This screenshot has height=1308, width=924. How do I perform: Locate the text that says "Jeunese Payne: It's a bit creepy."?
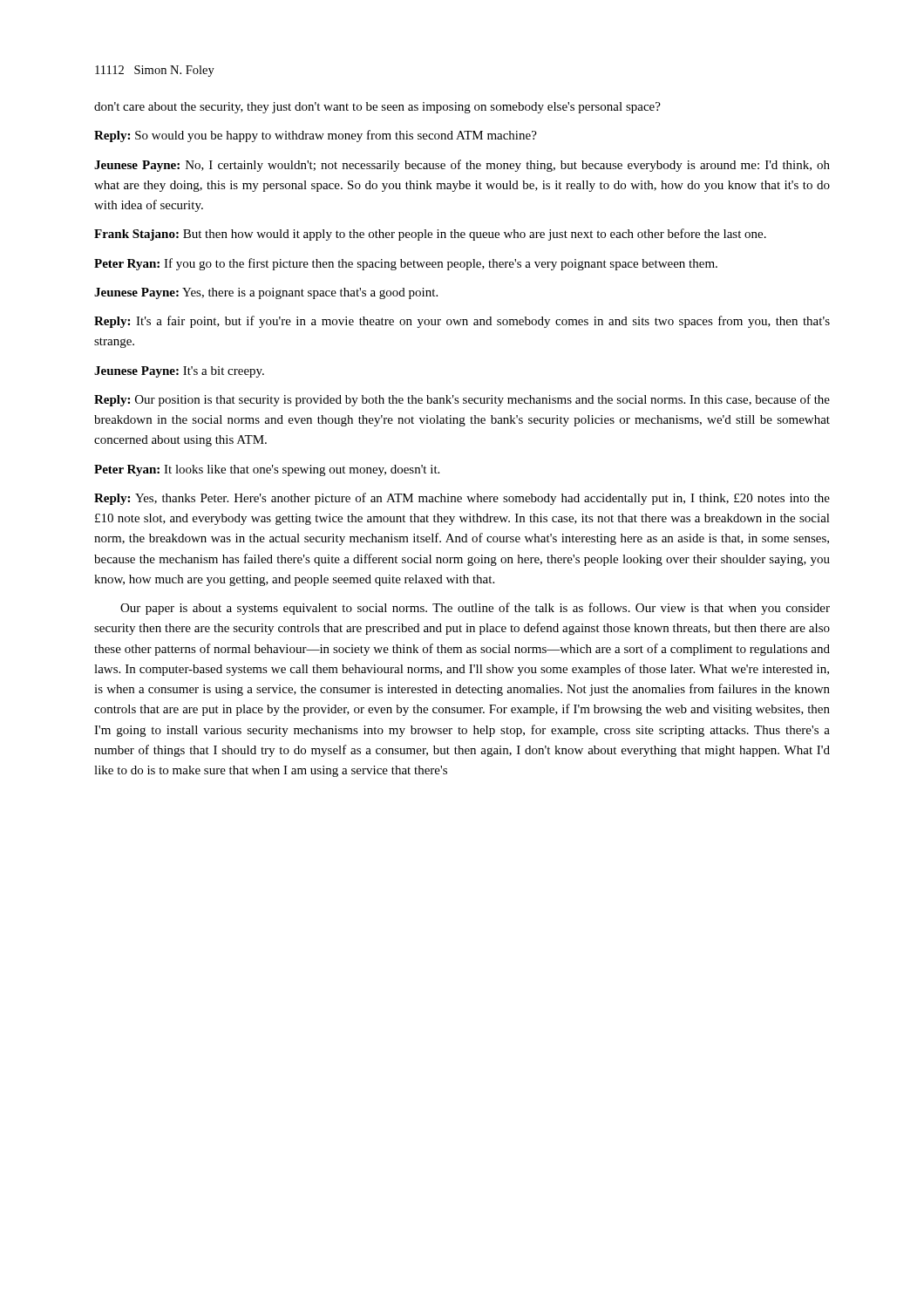pos(179,372)
